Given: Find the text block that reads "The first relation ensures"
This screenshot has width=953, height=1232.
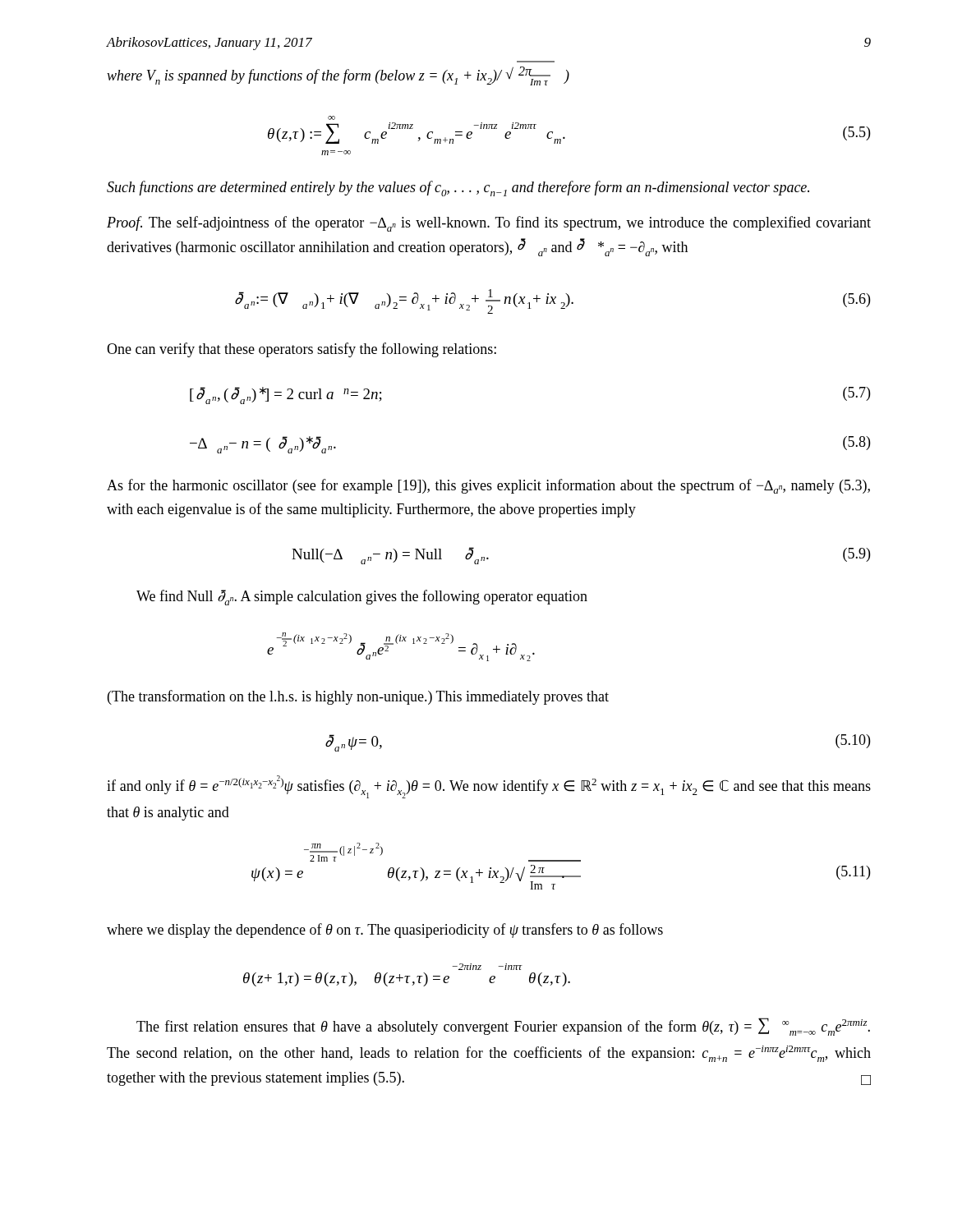Looking at the screenshot, I should [489, 1052].
